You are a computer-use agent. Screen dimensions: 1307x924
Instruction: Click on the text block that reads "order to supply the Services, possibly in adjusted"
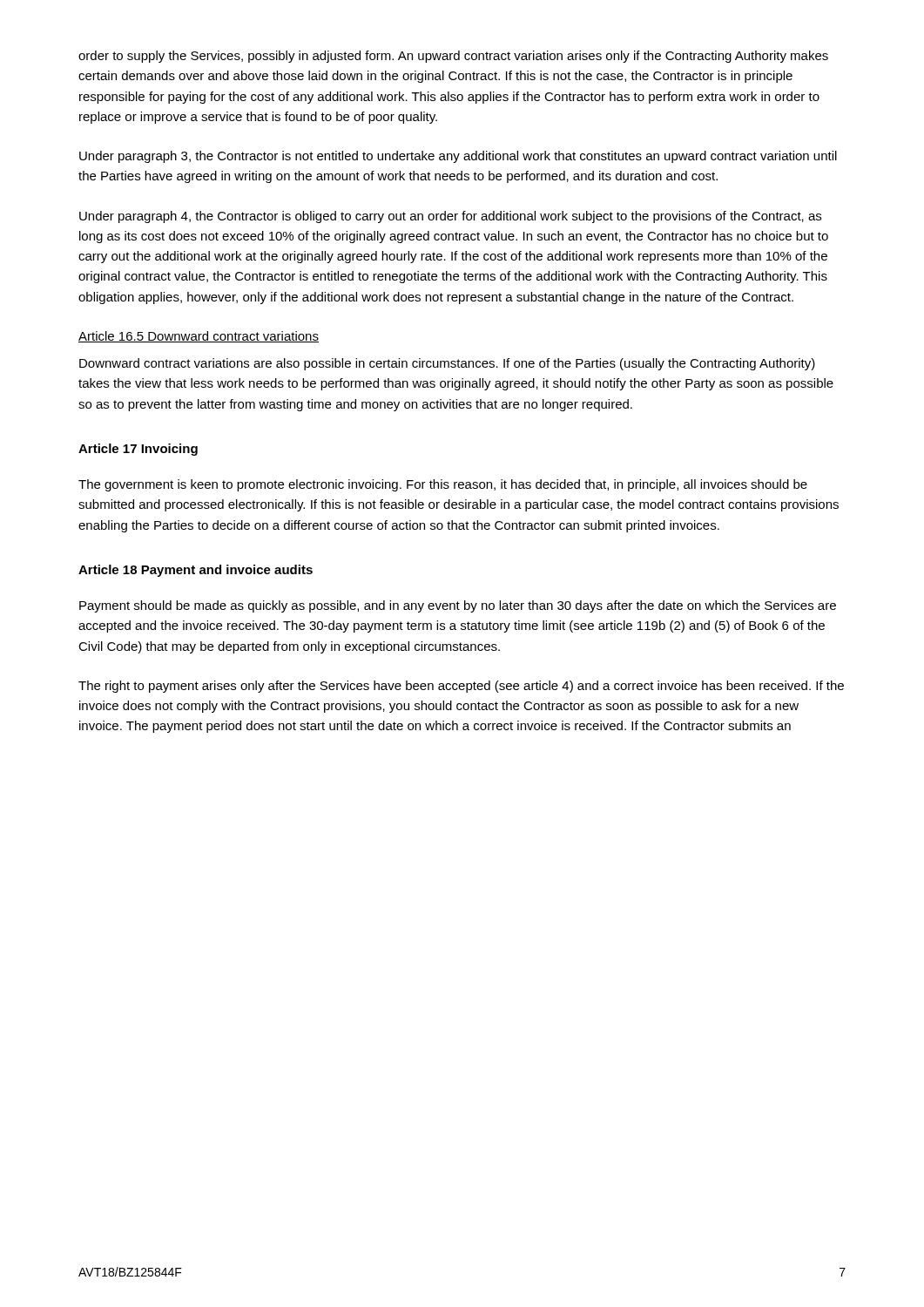[x=453, y=86]
